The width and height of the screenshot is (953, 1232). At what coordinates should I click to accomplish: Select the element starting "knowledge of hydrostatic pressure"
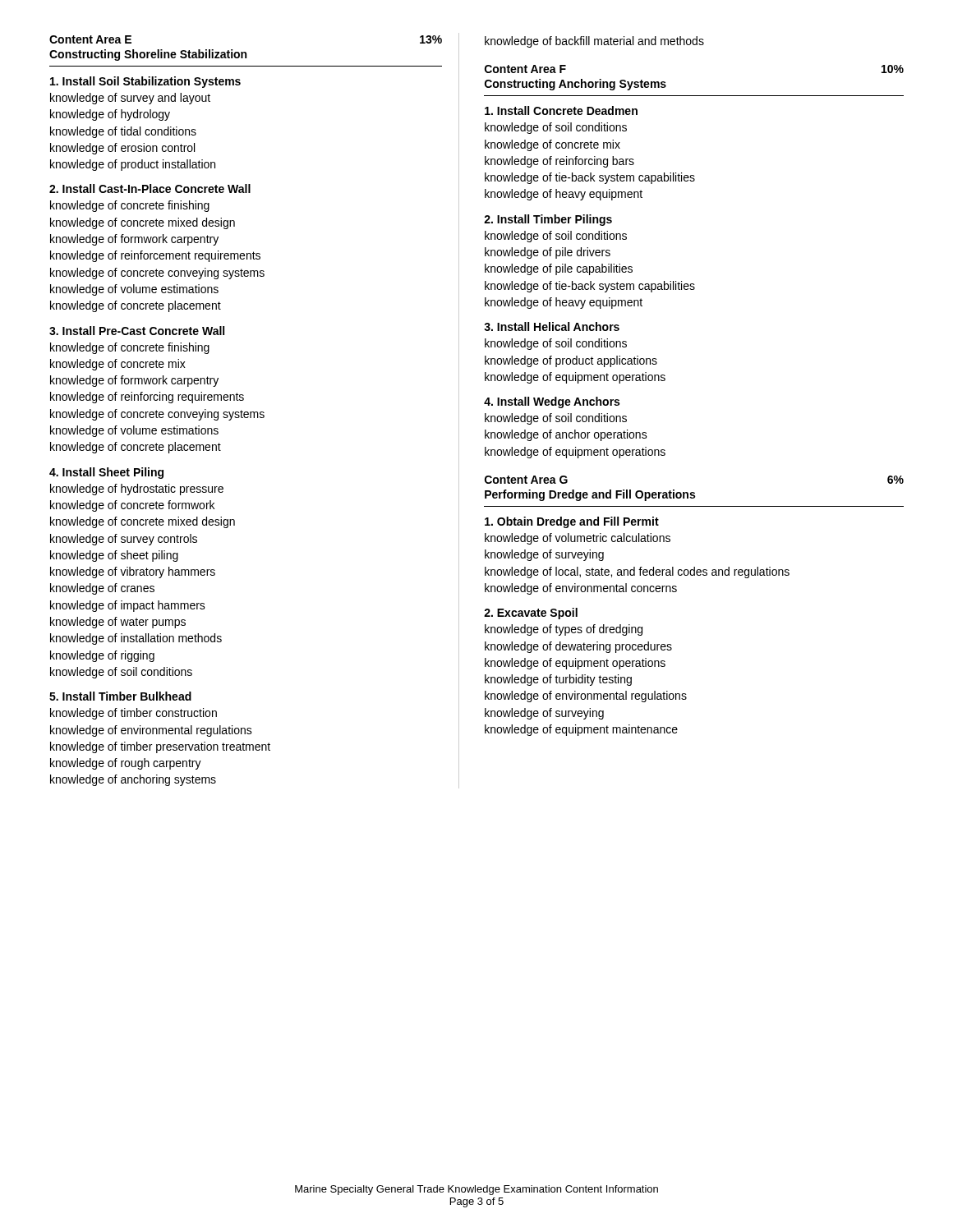click(137, 488)
